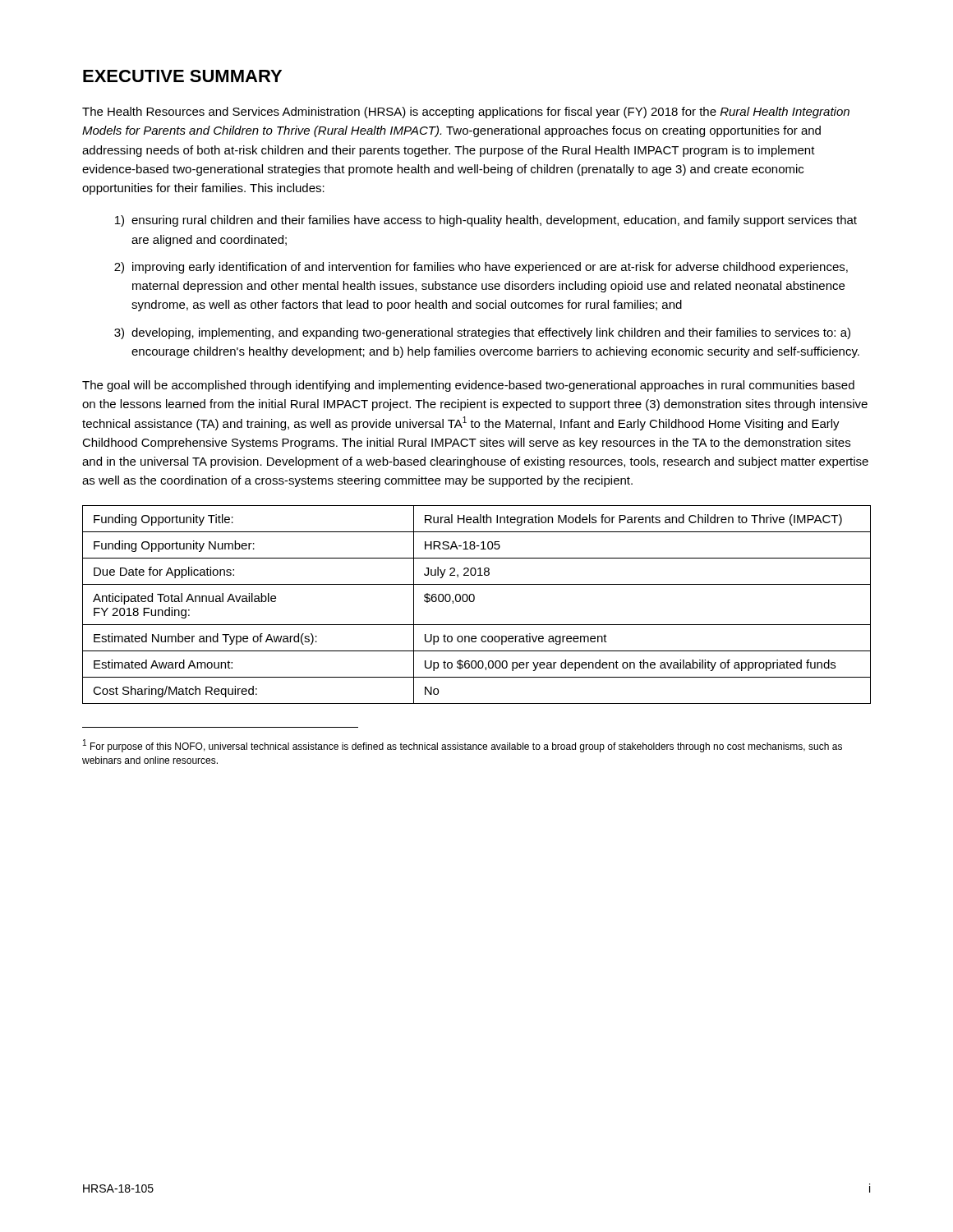Find the title

point(182,76)
